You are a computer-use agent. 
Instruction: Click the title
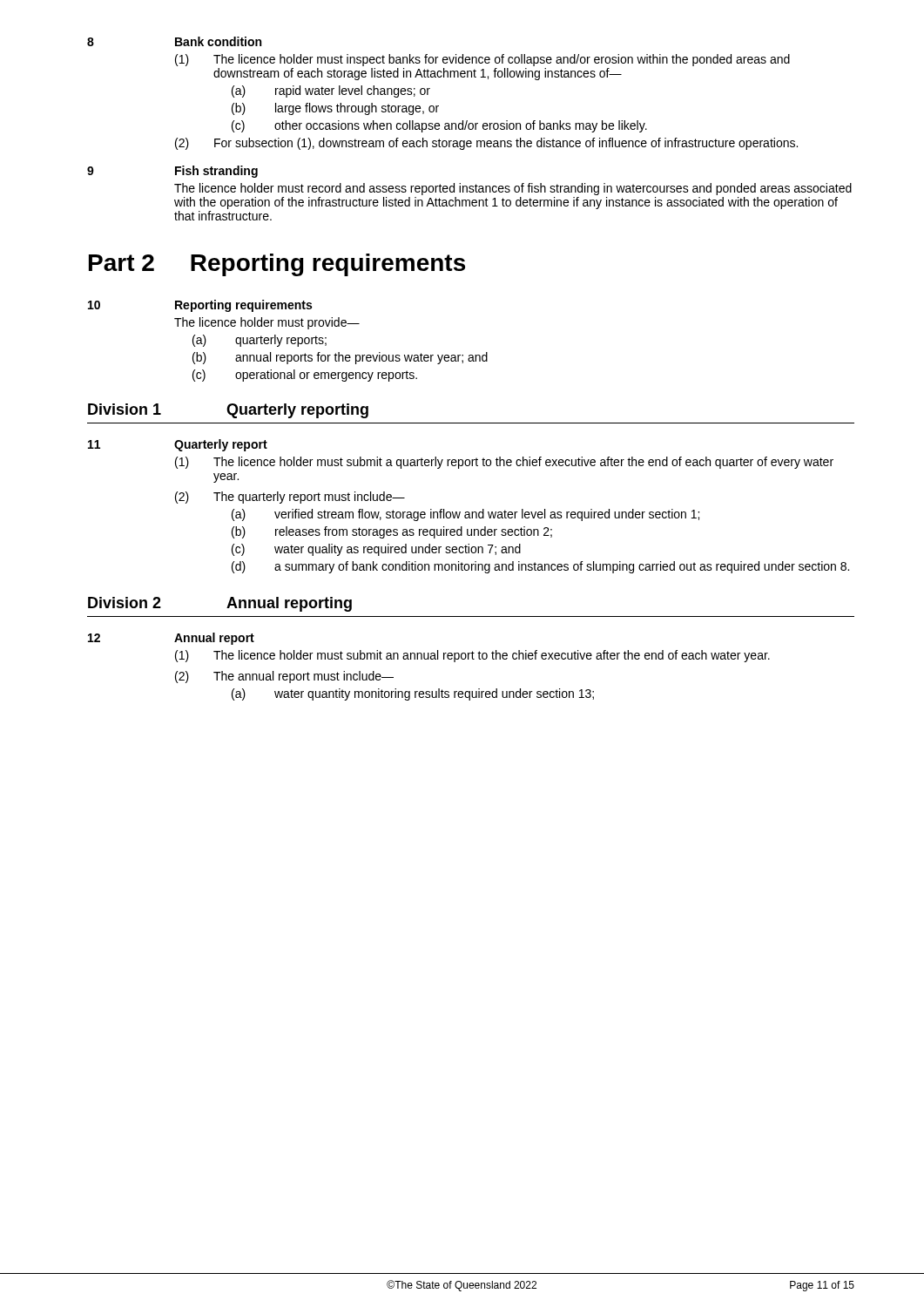click(277, 263)
